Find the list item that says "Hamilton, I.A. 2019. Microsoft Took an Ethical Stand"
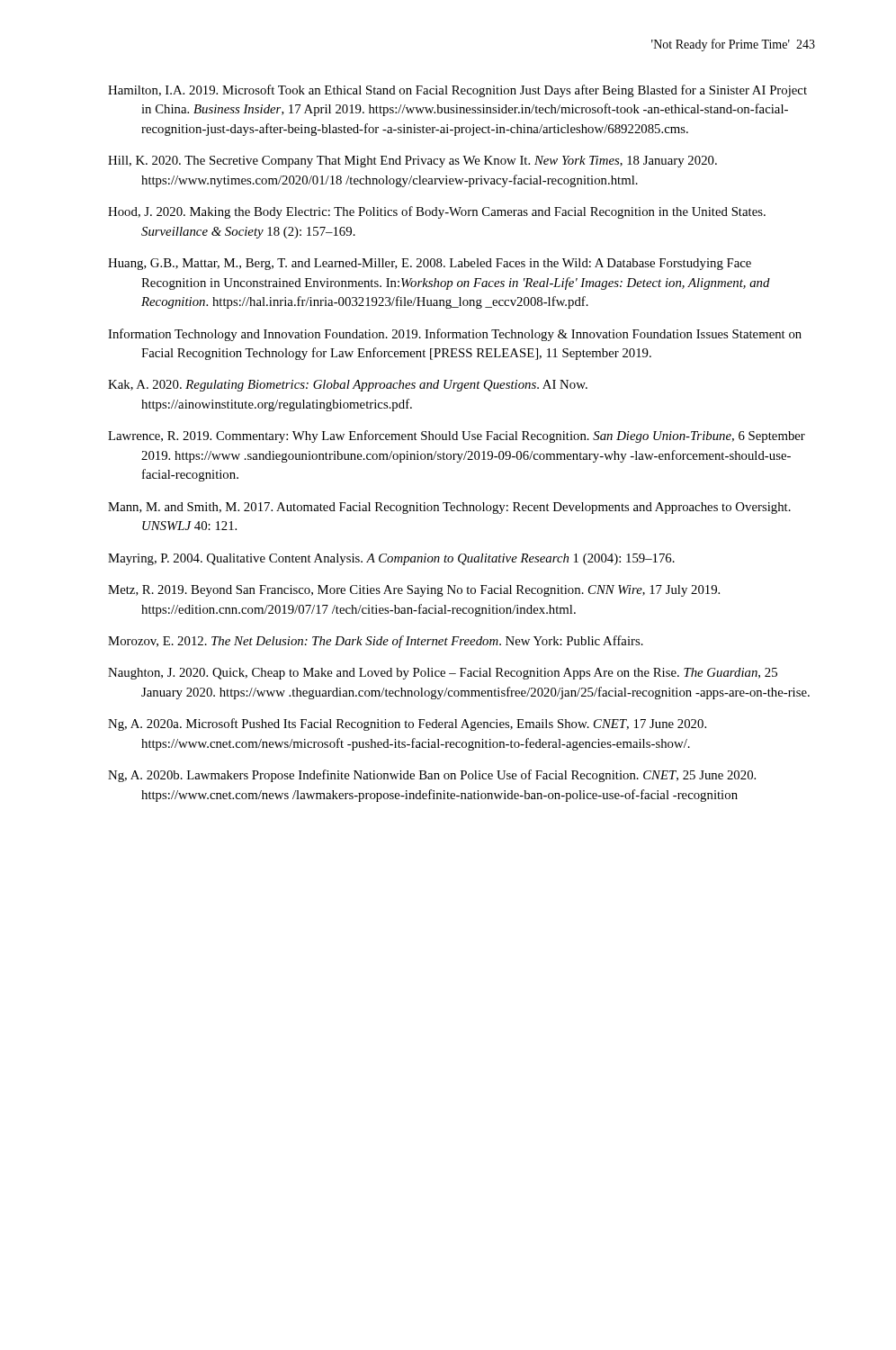Image resolution: width=896 pixels, height=1350 pixels. coord(457,109)
